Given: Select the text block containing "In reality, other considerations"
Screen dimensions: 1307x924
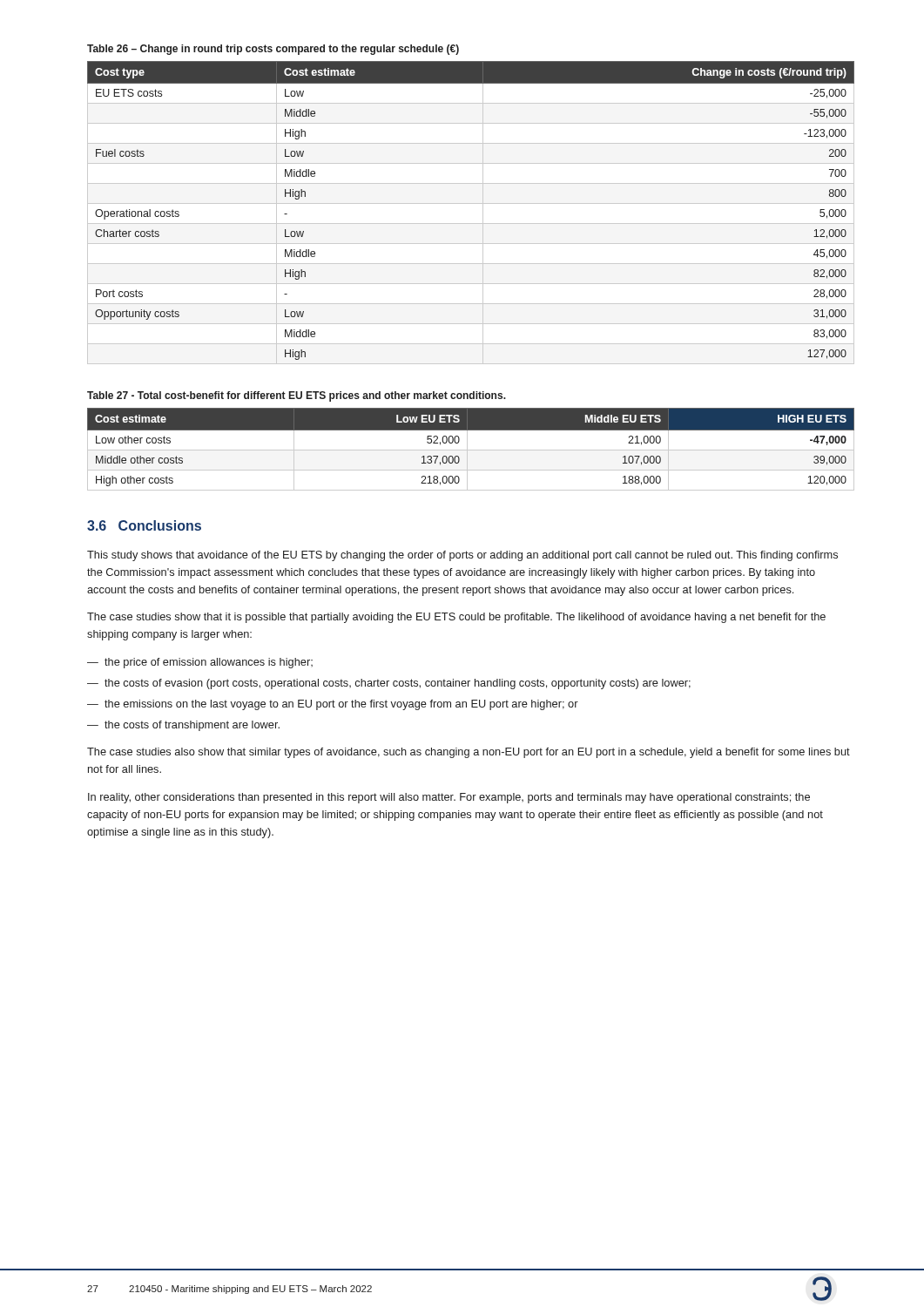Looking at the screenshot, I should click(455, 814).
